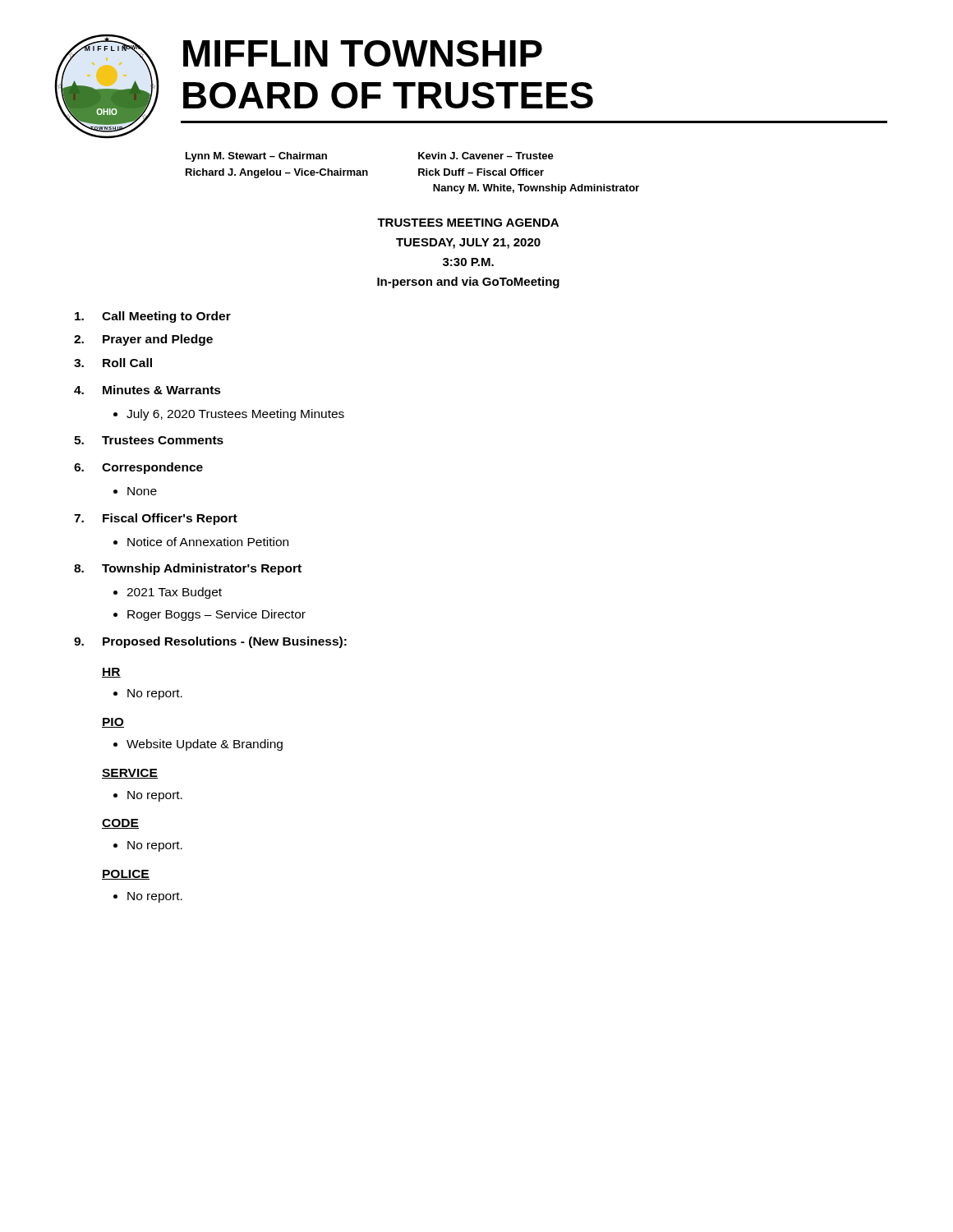Find the list item with the text "6. Correspondence"
This screenshot has height=1232, width=953.
[139, 468]
